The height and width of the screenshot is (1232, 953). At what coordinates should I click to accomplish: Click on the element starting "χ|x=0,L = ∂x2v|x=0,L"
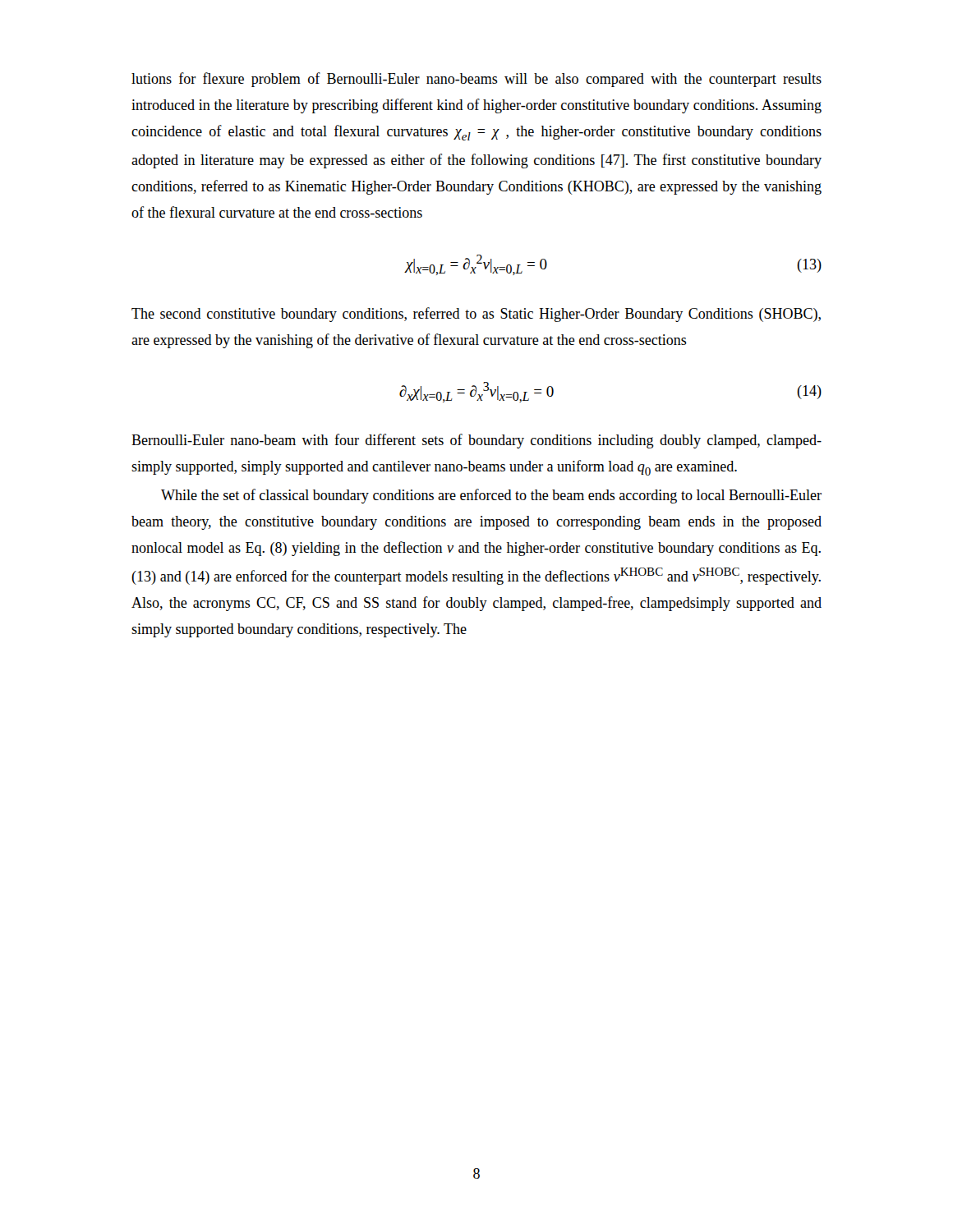pyautogui.click(x=472, y=267)
